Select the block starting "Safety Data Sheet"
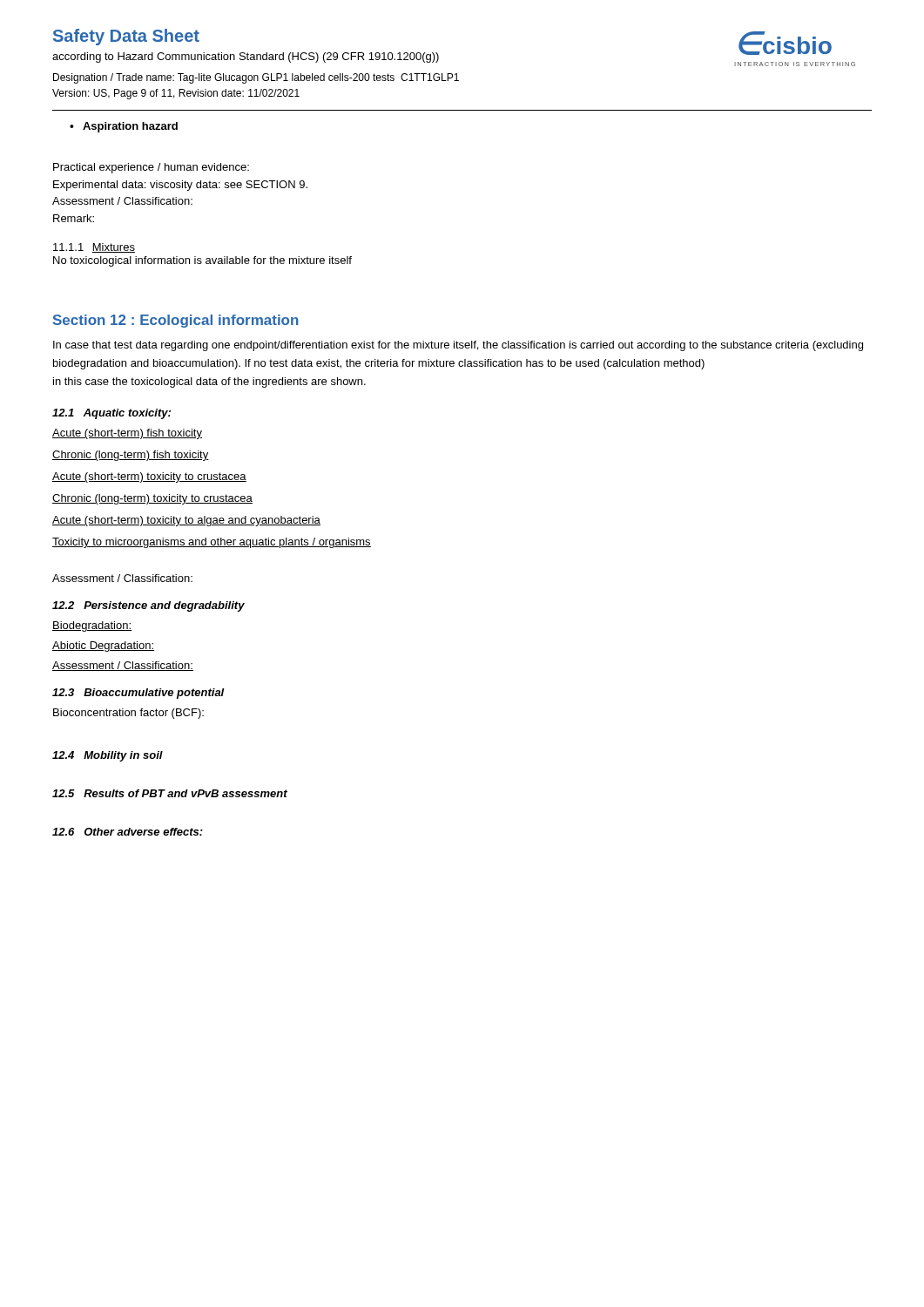 [126, 37]
